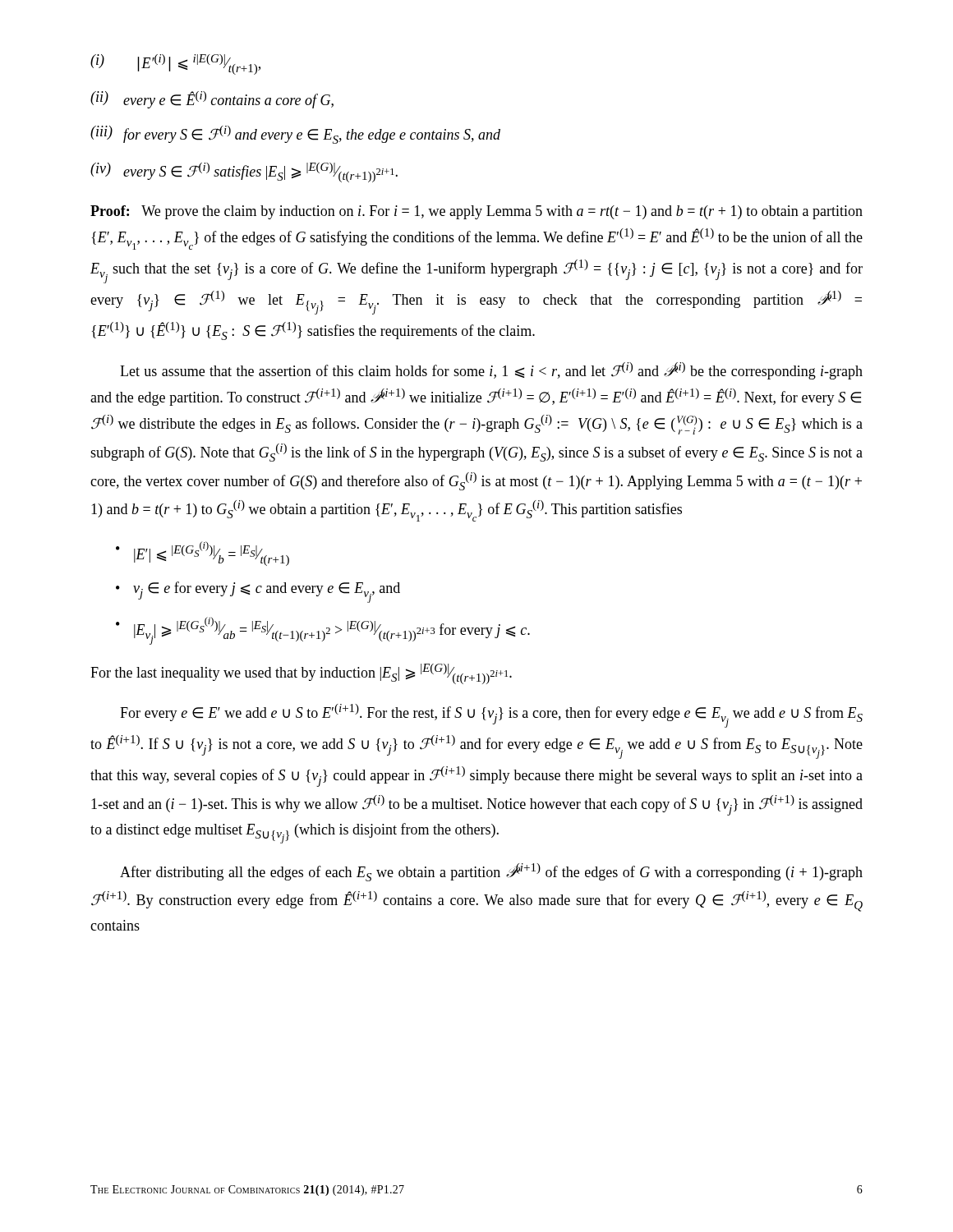The width and height of the screenshot is (953, 1232).
Task: Locate the block of text that opens with "Proof: We prove the claim"
Action: (x=476, y=273)
